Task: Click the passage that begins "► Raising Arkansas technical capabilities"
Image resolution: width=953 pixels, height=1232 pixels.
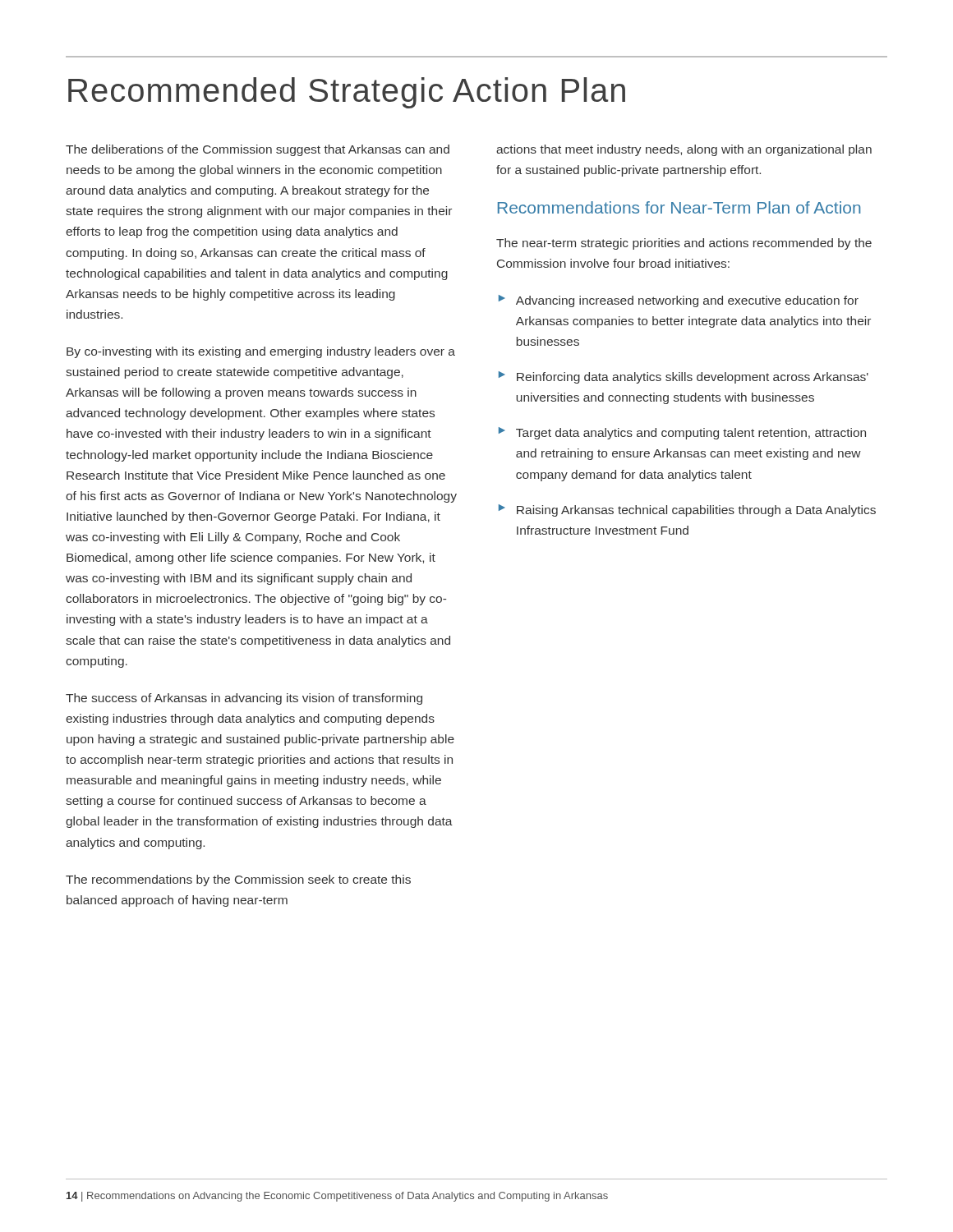Action: click(692, 520)
